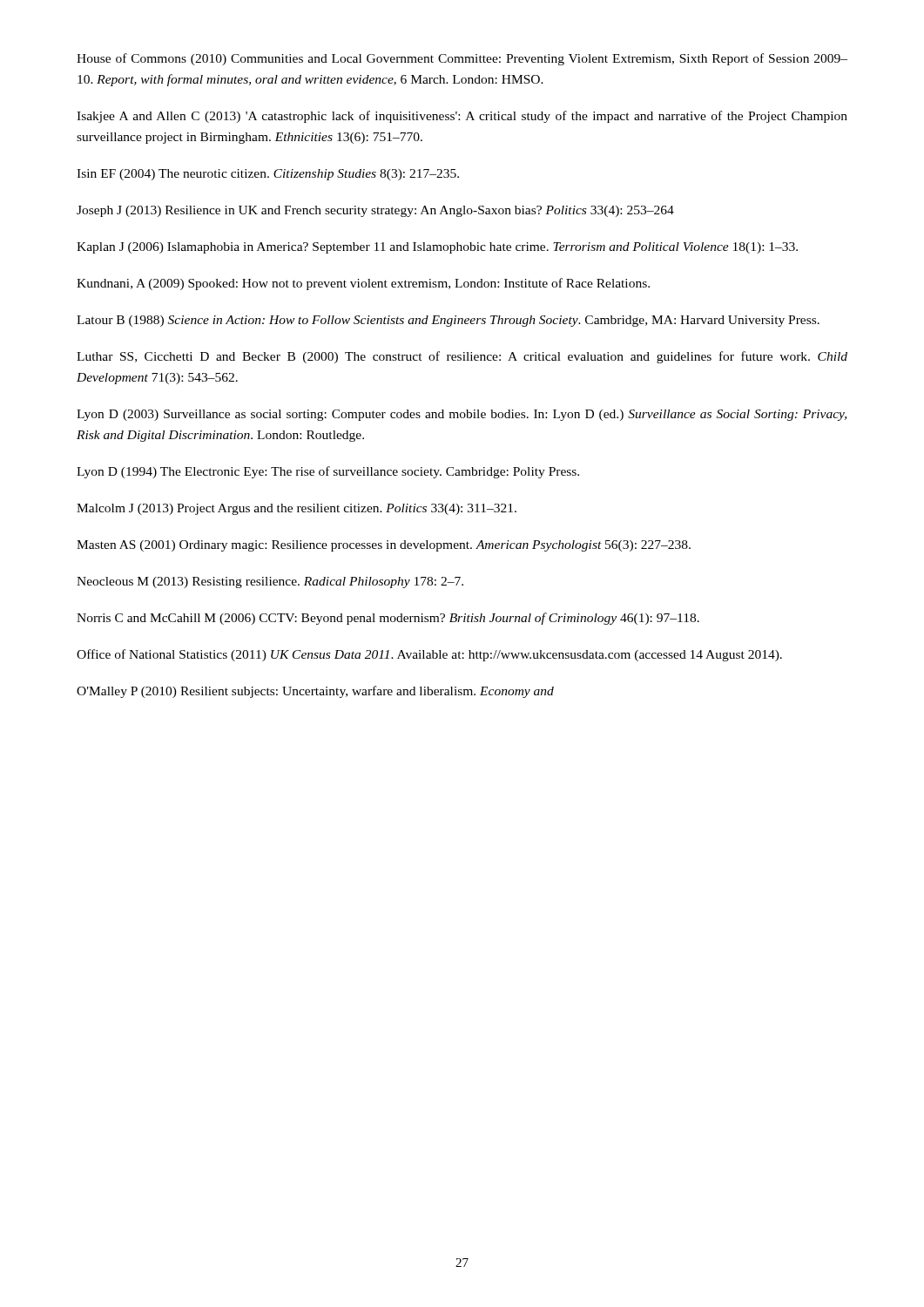This screenshot has width=924, height=1307.
Task: Select the list item that reads "Kaplan J (2006) Islamaphobia in America? September 11"
Action: [438, 246]
